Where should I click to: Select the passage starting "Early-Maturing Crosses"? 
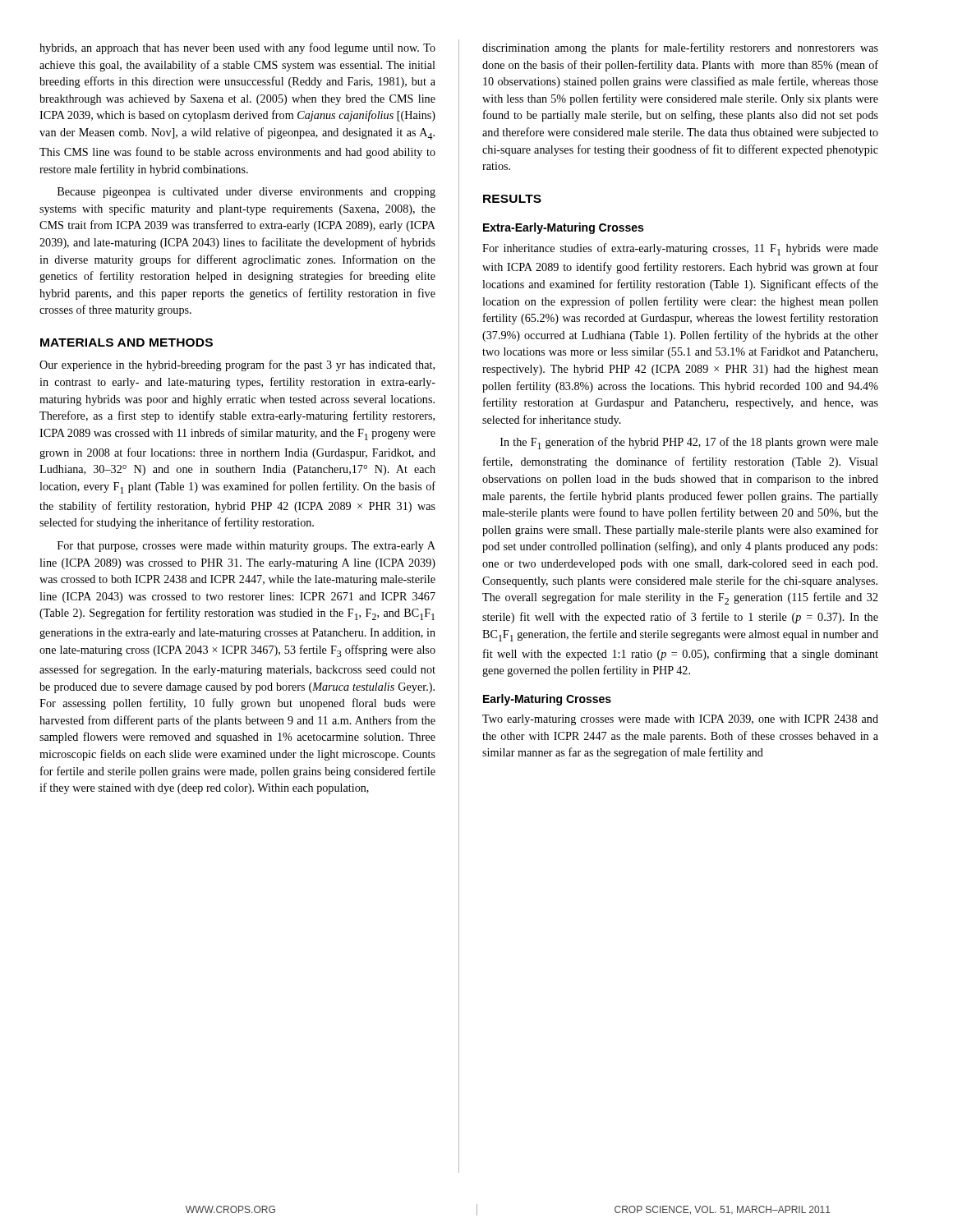tap(547, 700)
